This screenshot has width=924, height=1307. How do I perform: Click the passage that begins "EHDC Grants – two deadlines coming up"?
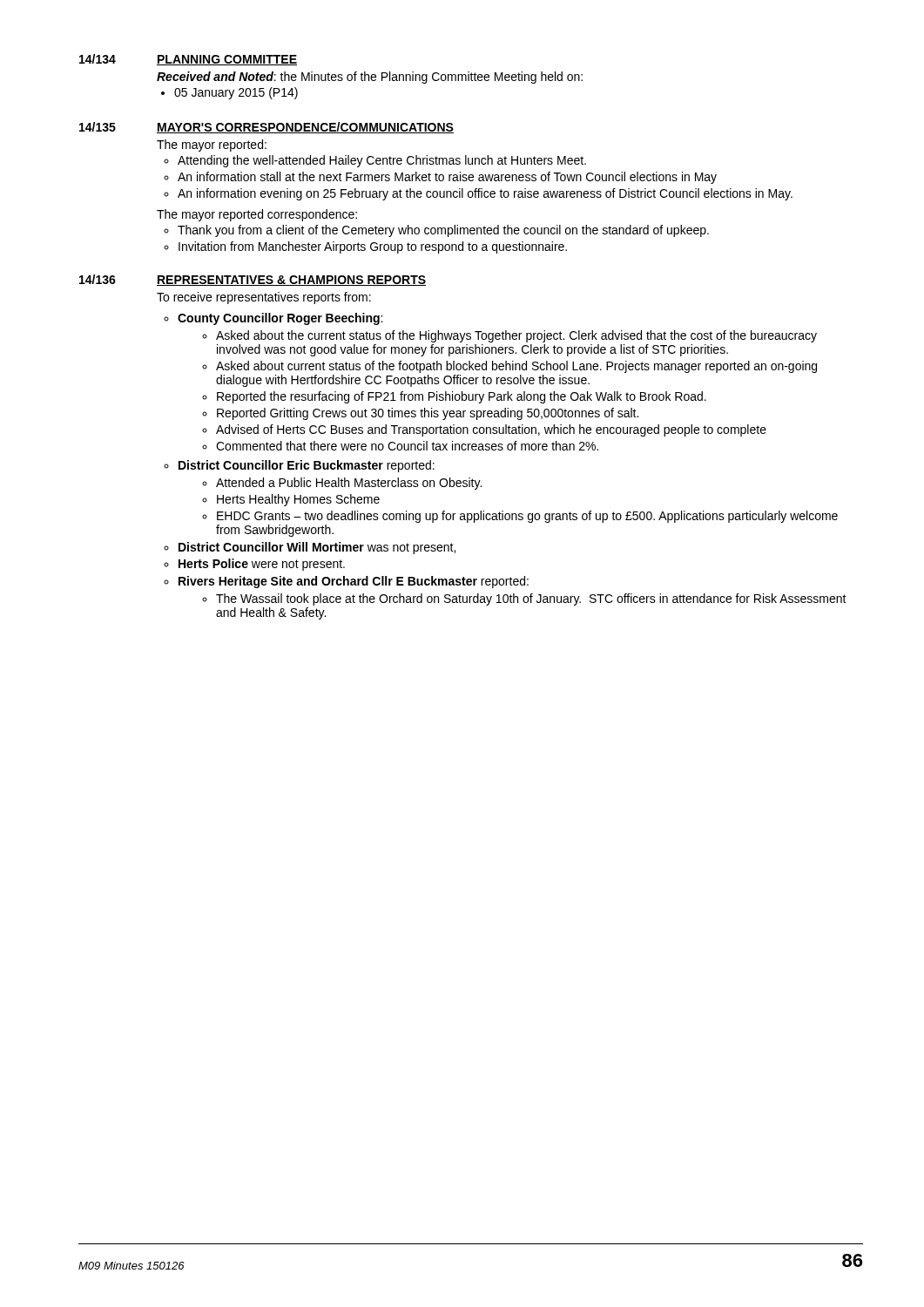(x=527, y=523)
